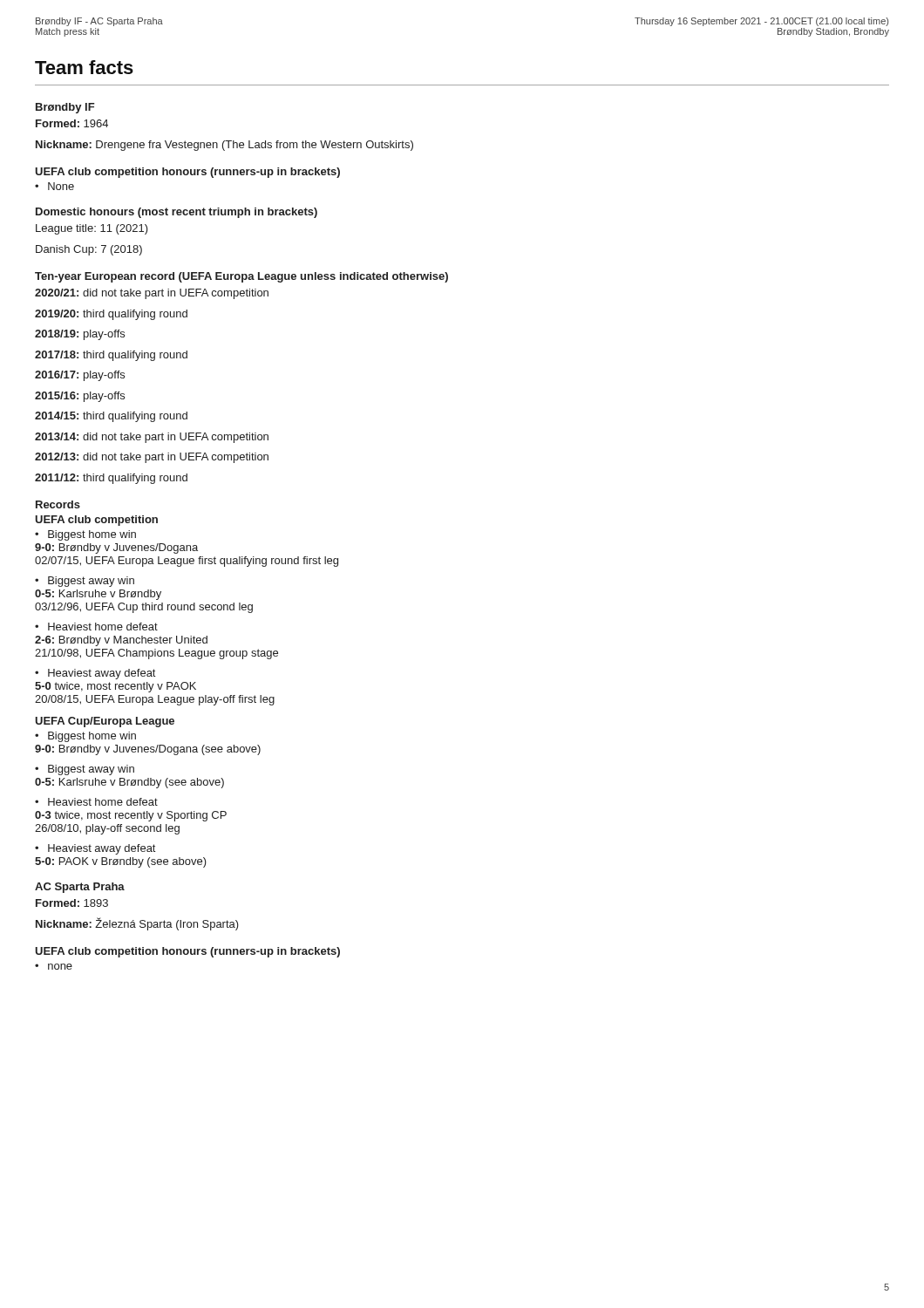Click the passage that begins "• Heaviest home defeat 2-6: Brøndby v"
Image resolution: width=924 pixels, height=1308 pixels.
(96, 627)
